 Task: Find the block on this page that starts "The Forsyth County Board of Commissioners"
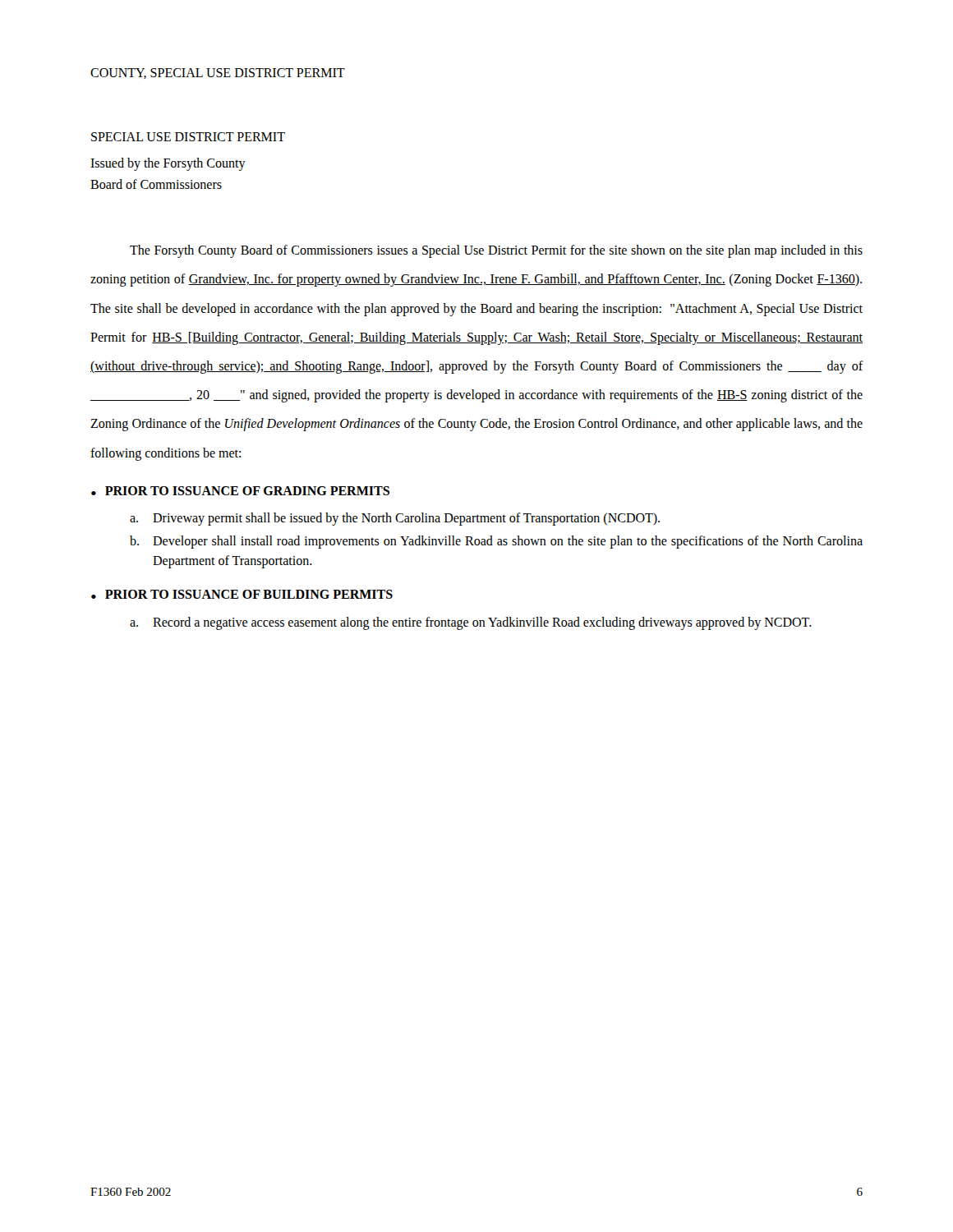476,351
